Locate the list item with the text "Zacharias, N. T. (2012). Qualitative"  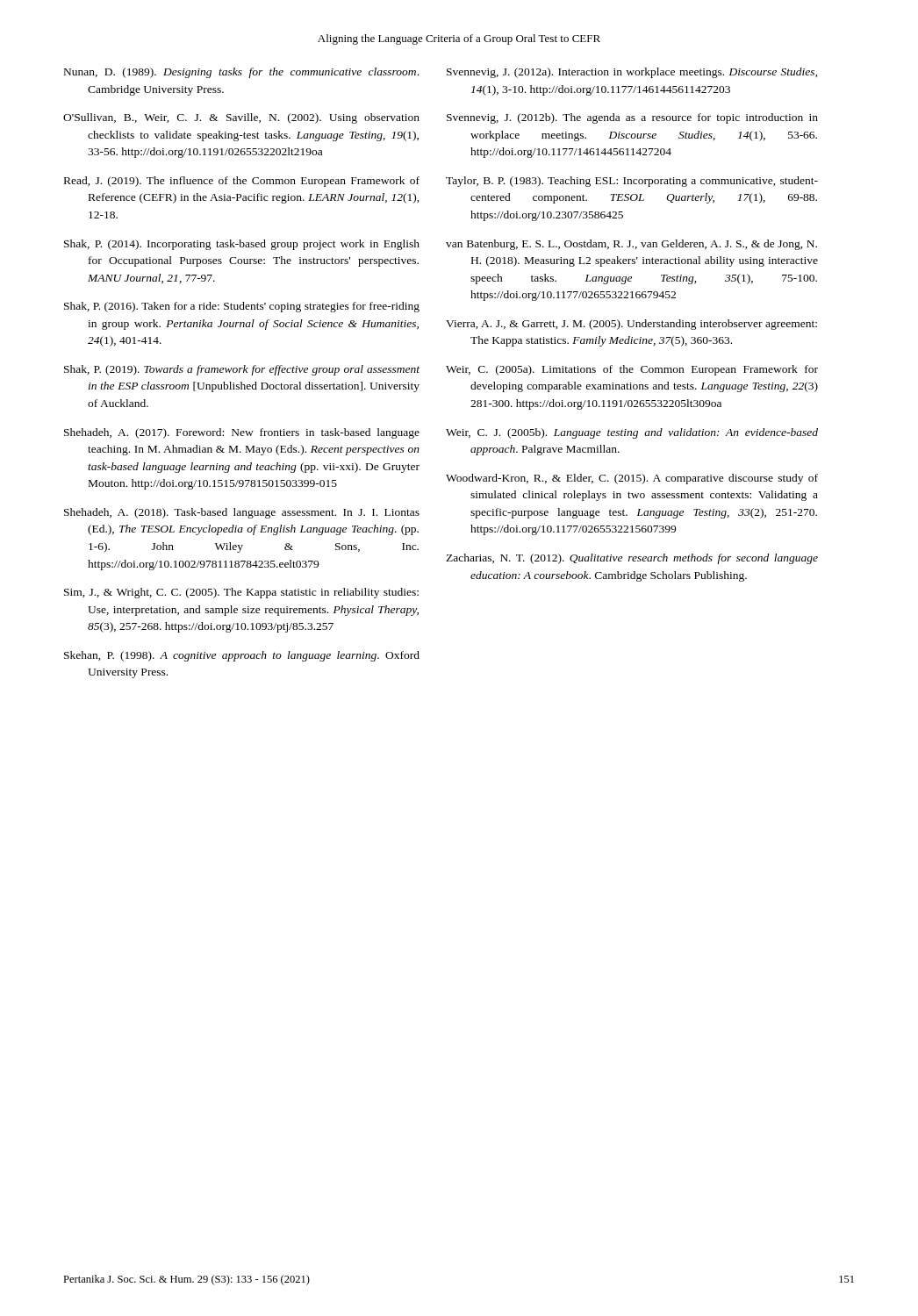(x=632, y=566)
